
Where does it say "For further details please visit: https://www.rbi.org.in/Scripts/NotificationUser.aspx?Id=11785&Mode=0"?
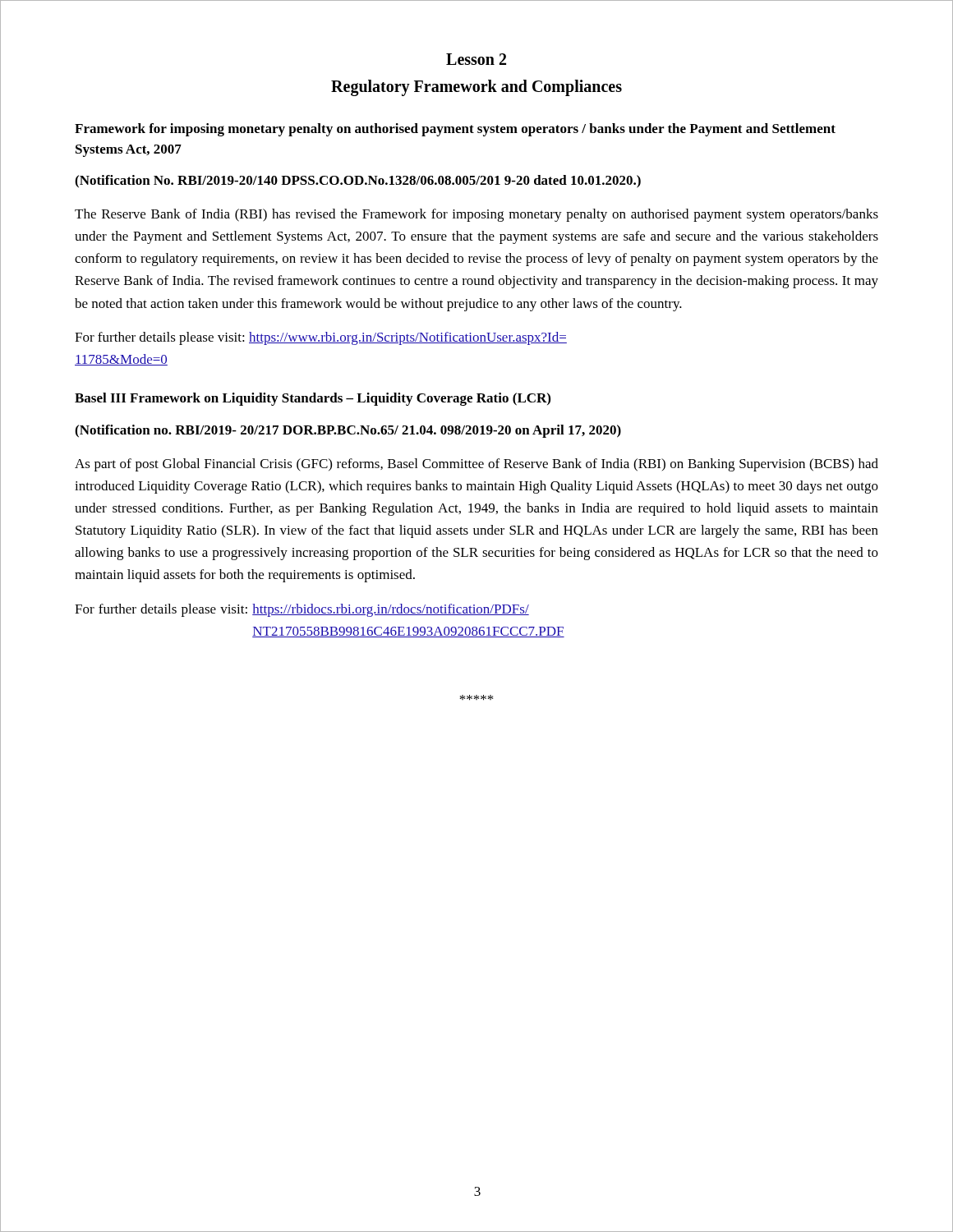click(321, 348)
